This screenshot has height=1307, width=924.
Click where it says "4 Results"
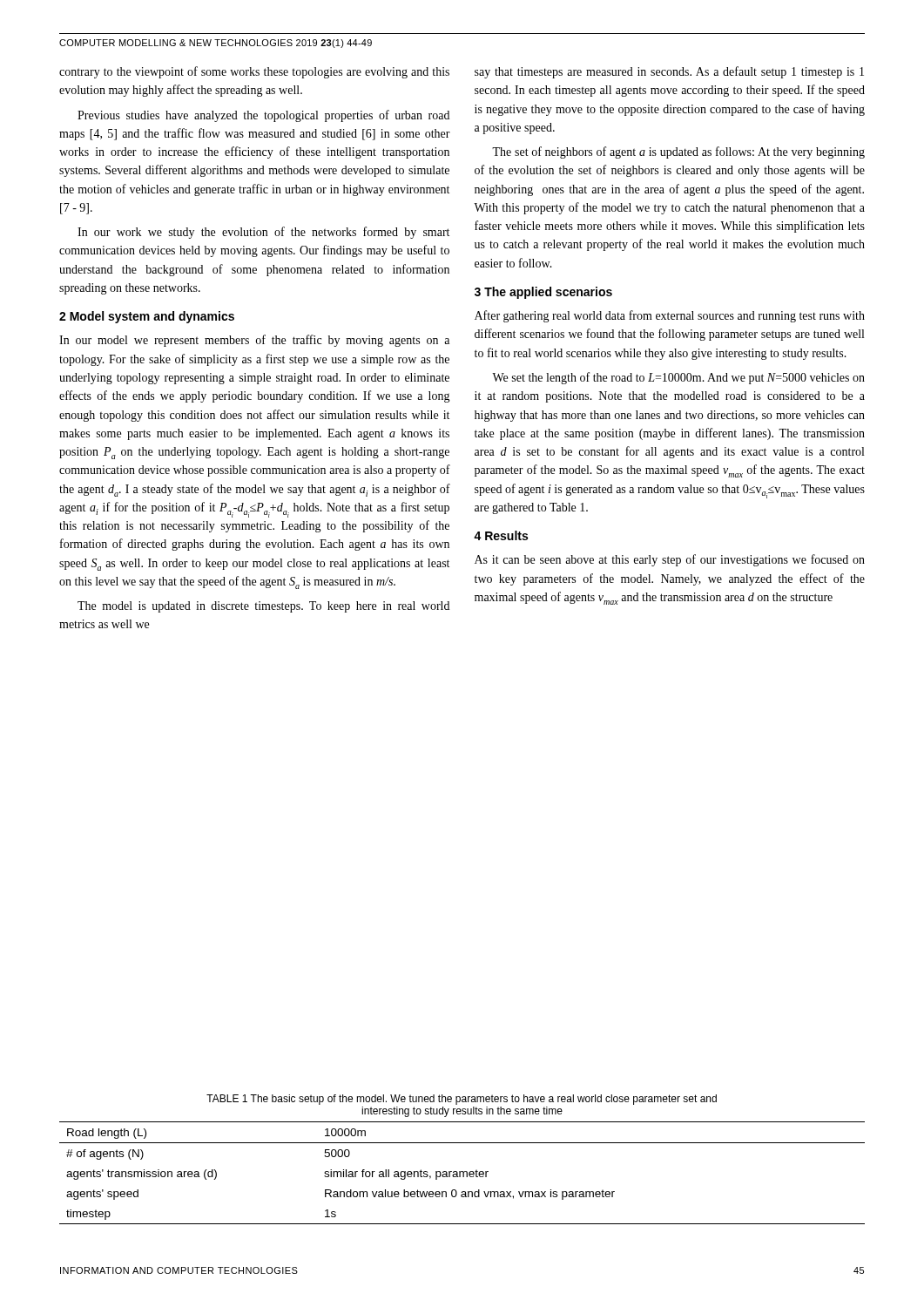(x=501, y=536)
